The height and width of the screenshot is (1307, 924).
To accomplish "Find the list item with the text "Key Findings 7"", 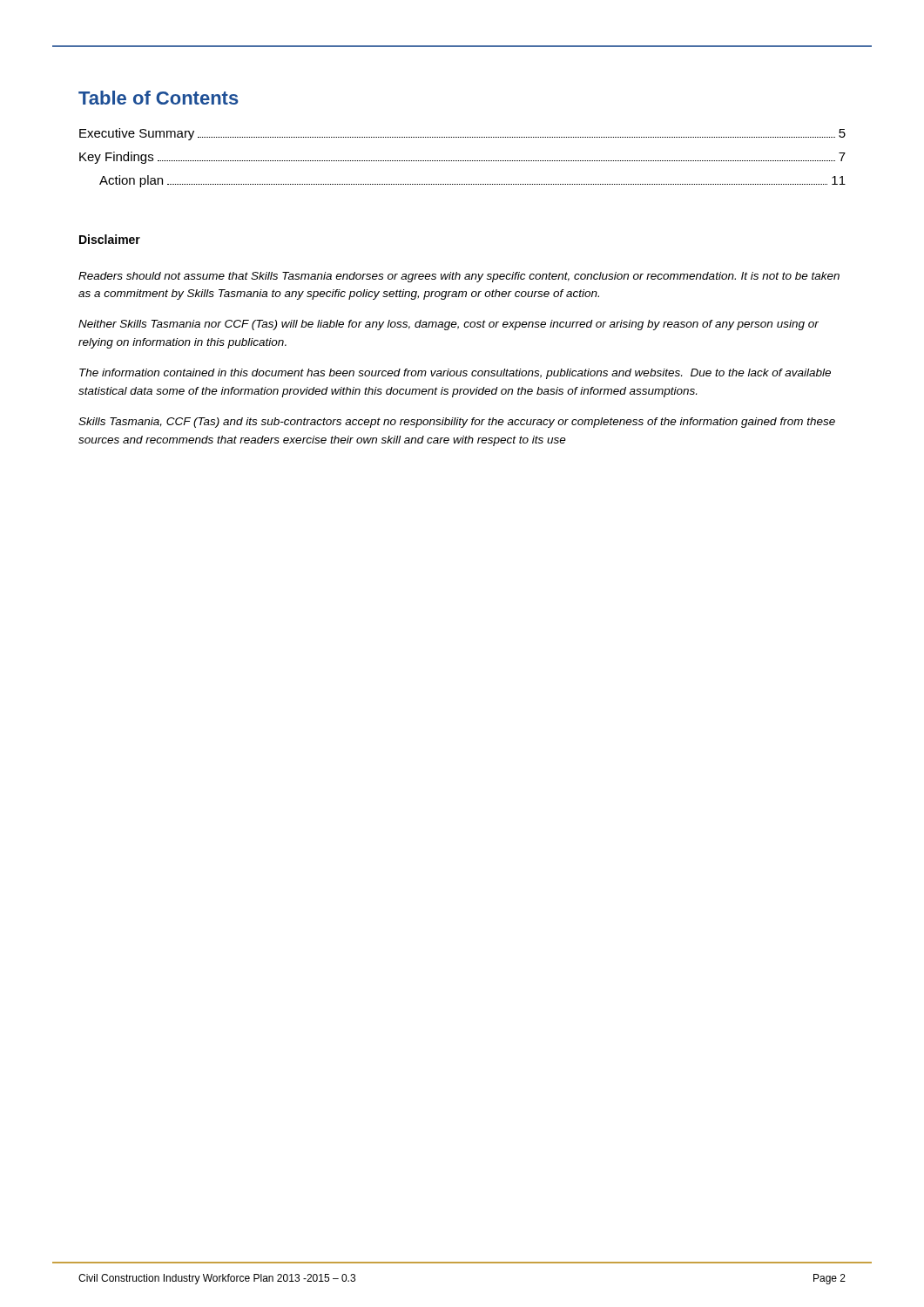I will click(462, 156).
